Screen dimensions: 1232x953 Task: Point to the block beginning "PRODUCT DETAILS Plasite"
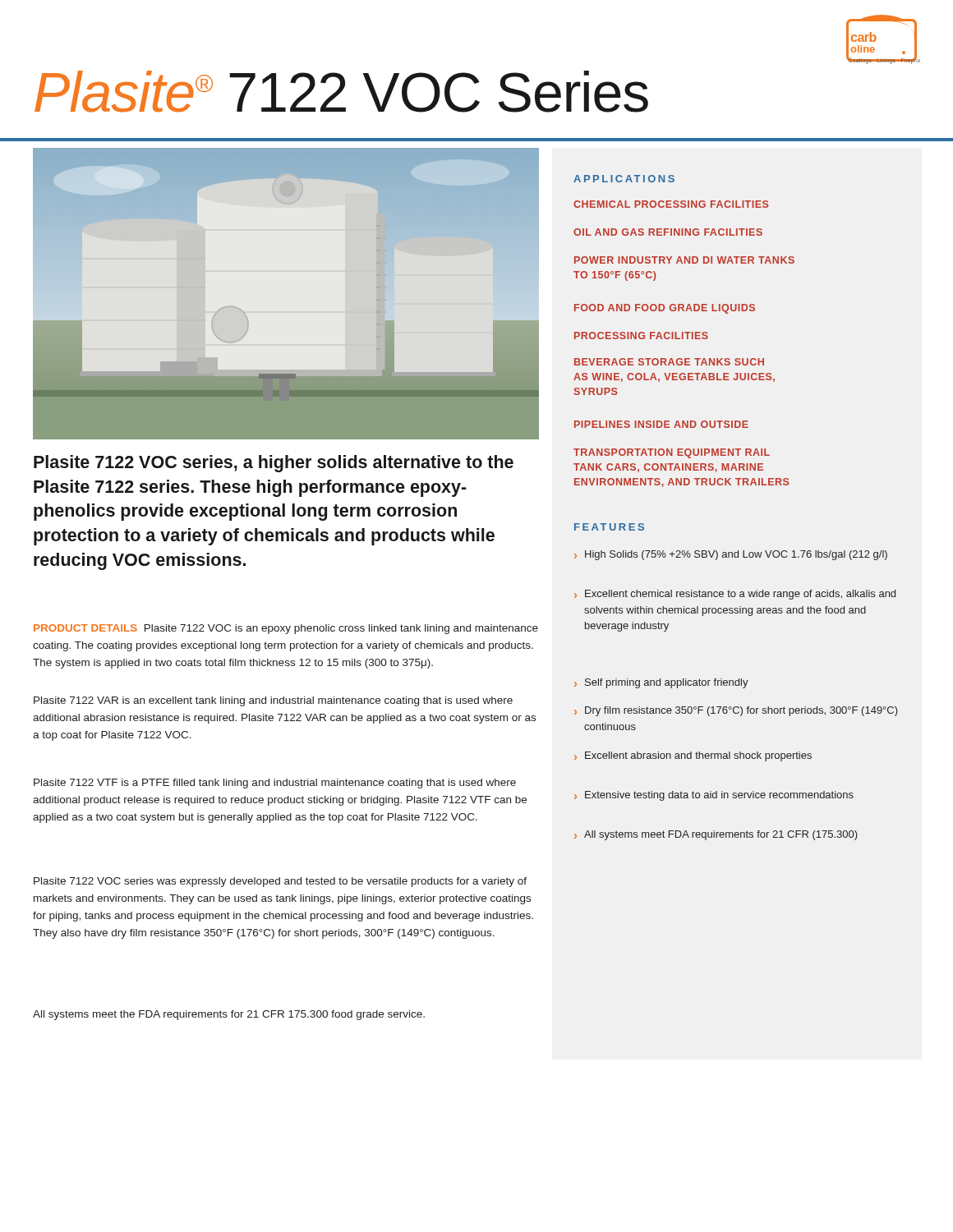[286, 646]
